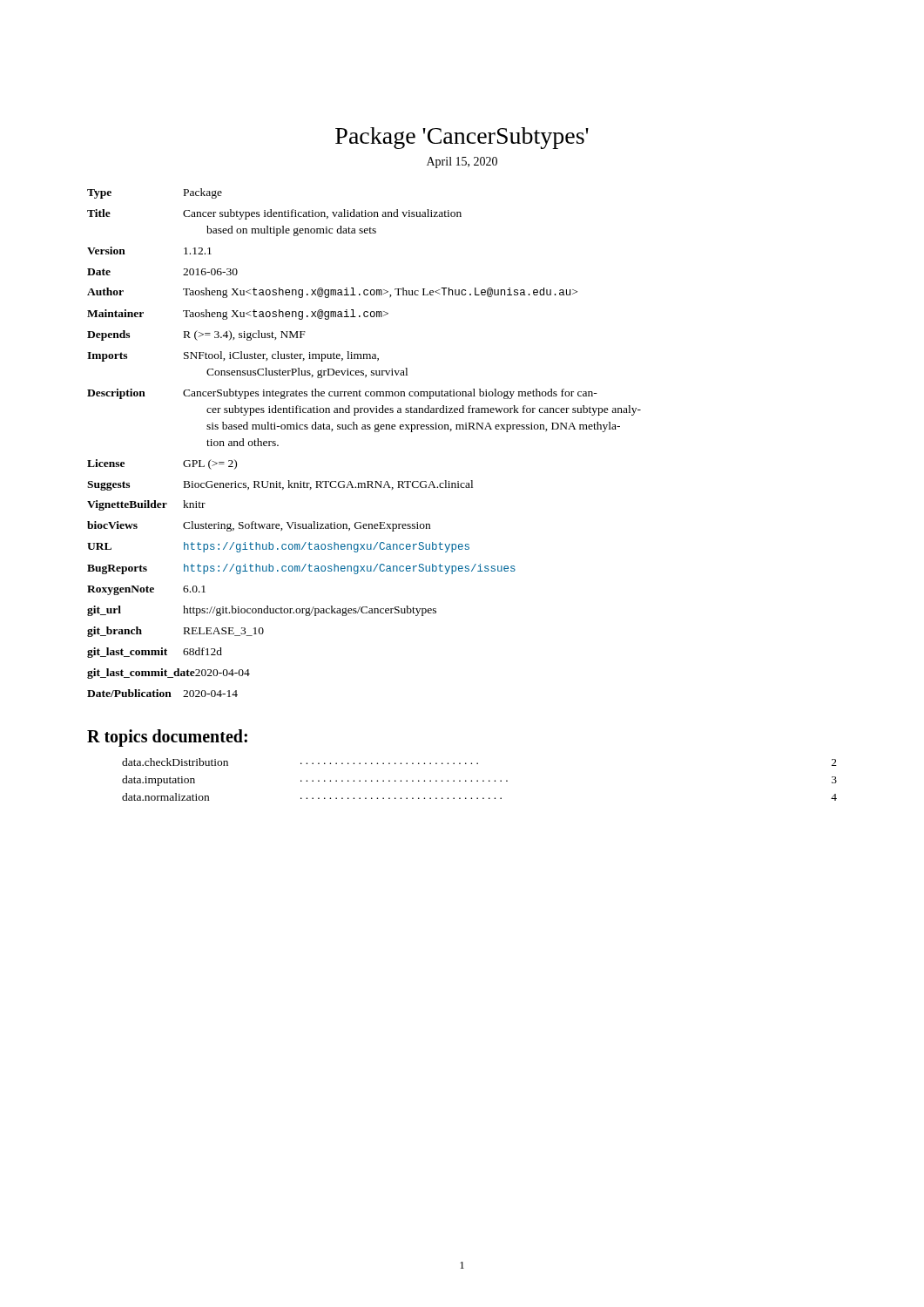Click on the text with the text "BugReports https://github.com/taoshengxu/CancerSubtypes/issues"
Viewport: 924px width, 1307px height.
click(462, 569)
